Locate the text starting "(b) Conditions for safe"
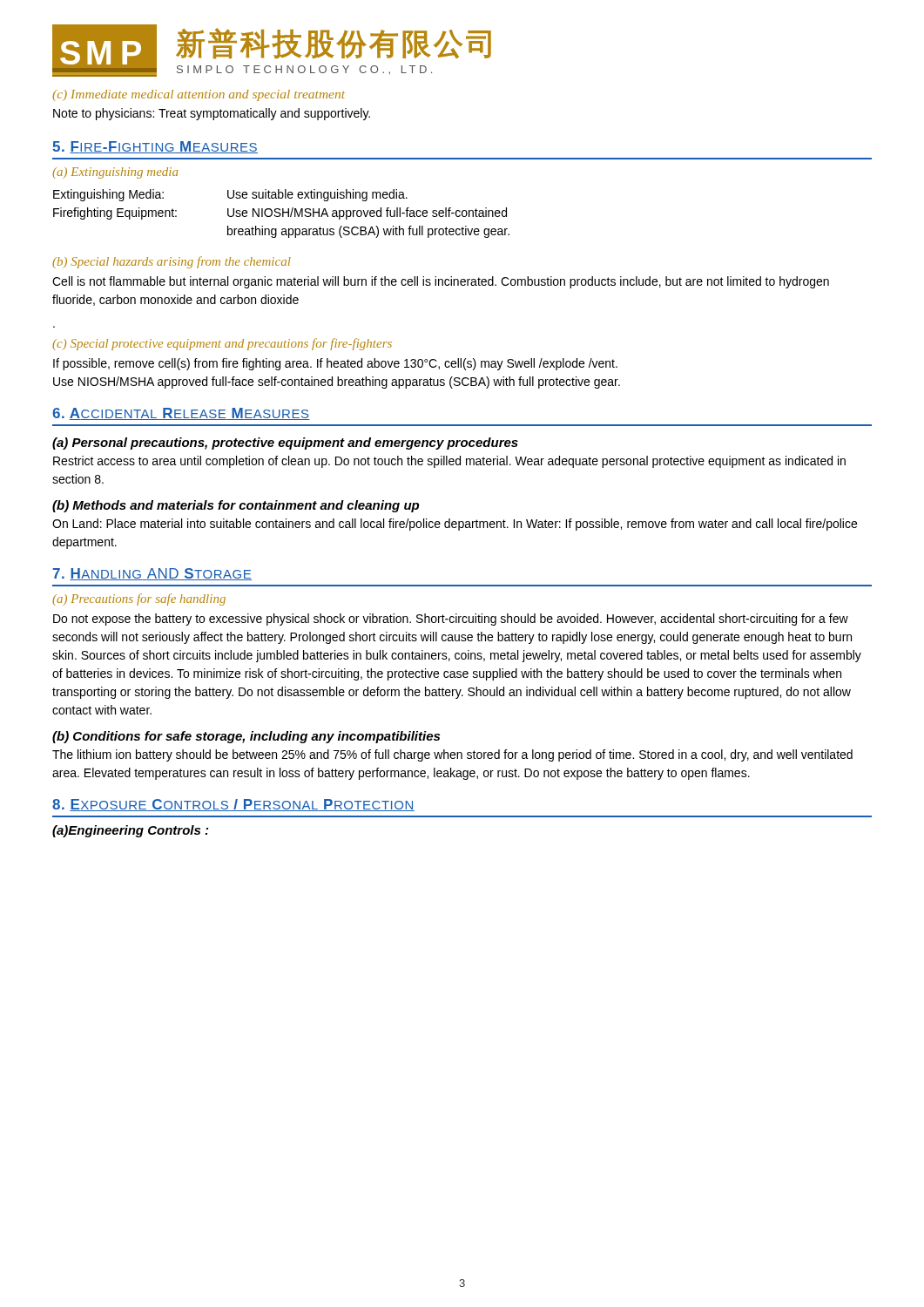 [246, 736]
